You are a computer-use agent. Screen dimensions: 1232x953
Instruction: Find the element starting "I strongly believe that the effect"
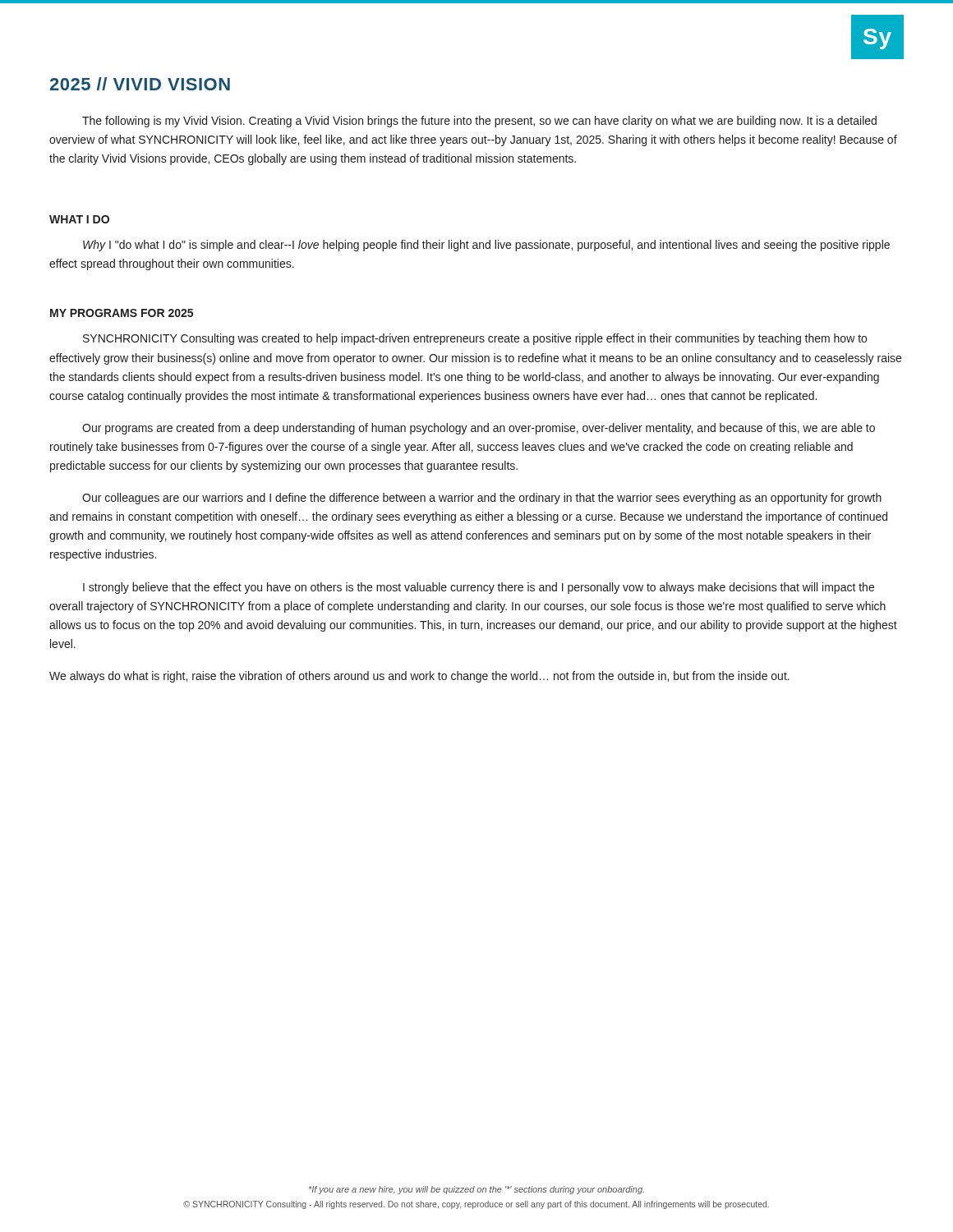pos(473,615)
